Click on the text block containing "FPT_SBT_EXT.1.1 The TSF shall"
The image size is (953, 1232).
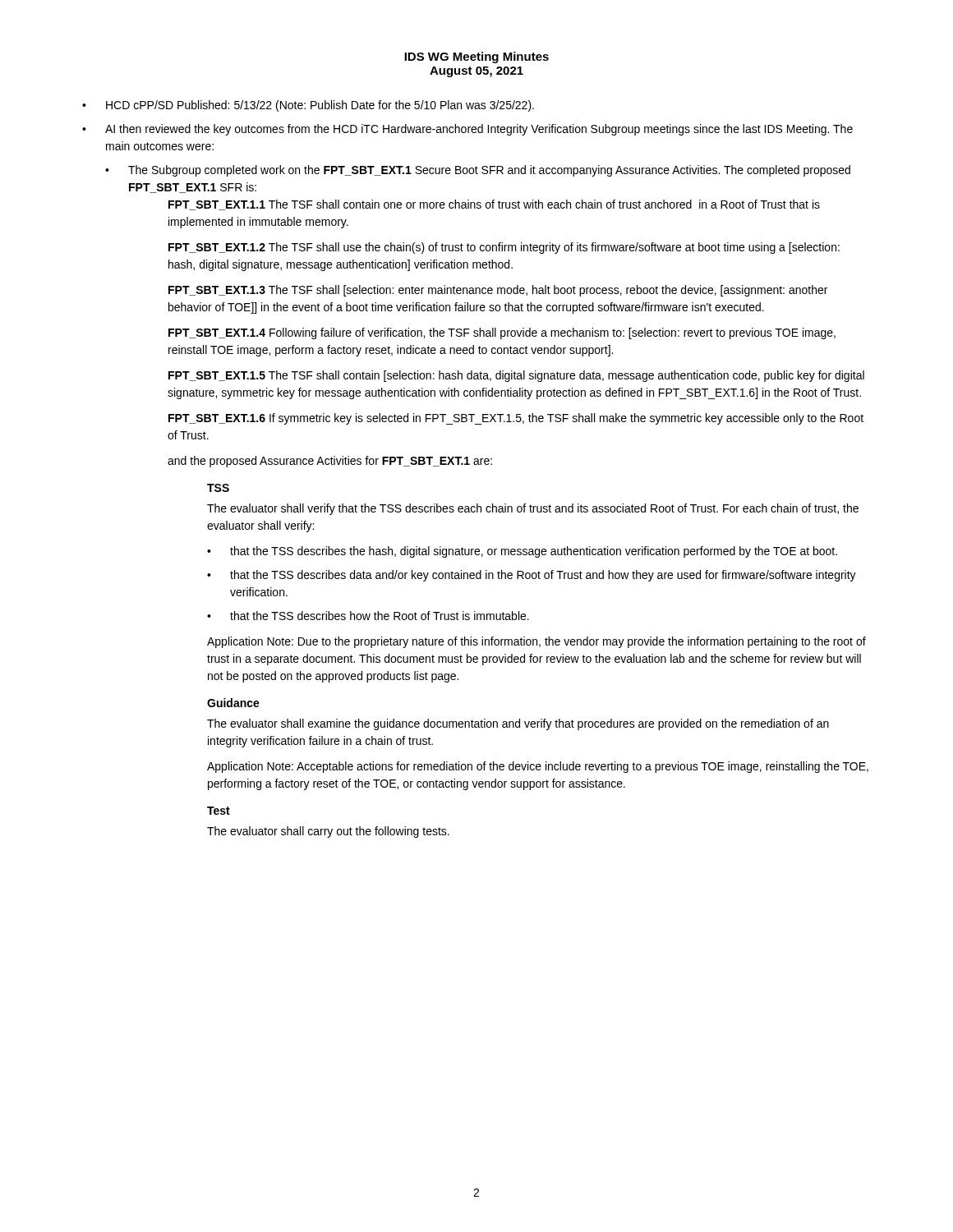[x=494, y=213]
